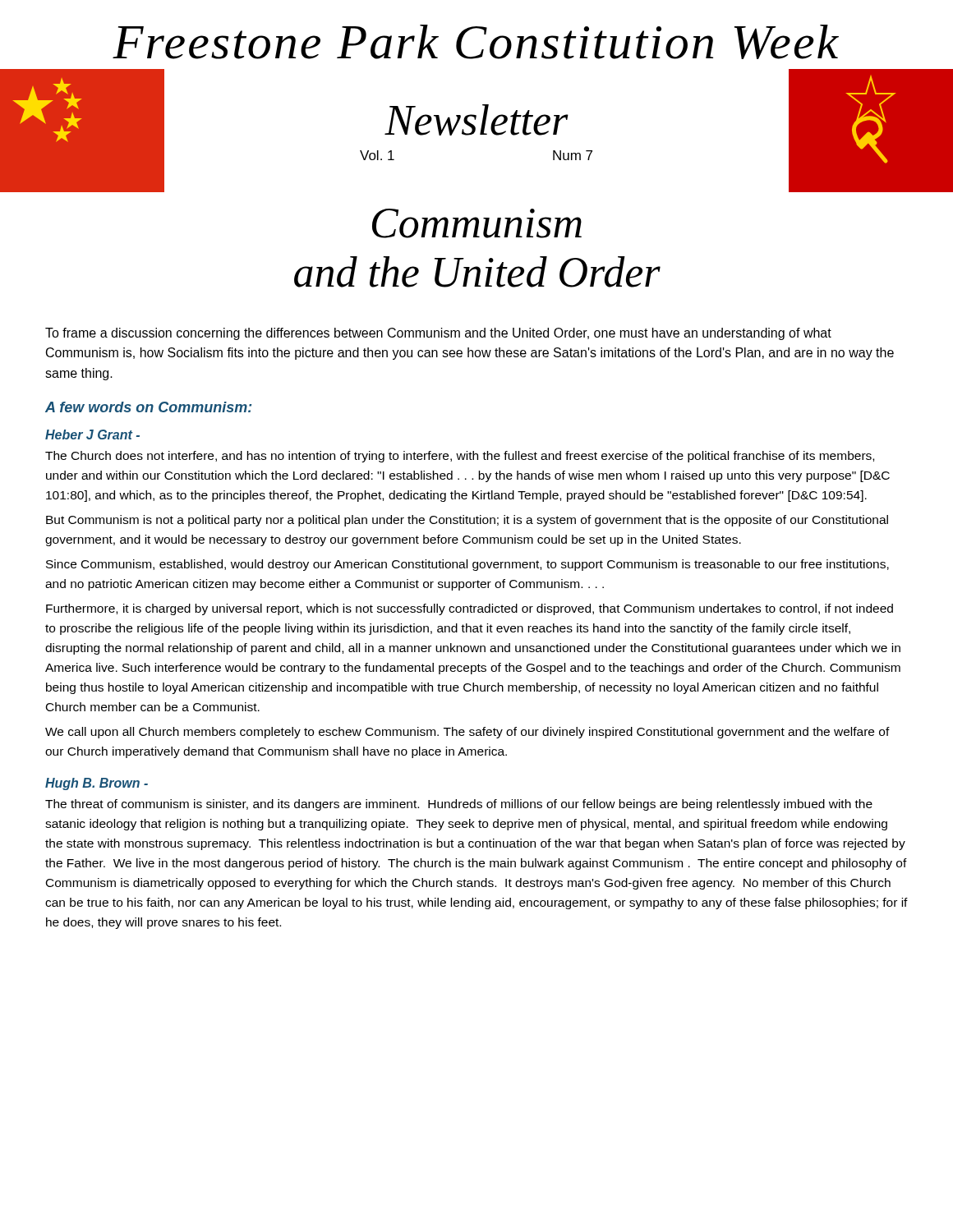Find the element starting "A few words"
953x1232 pixels.
tap(149, 407)
